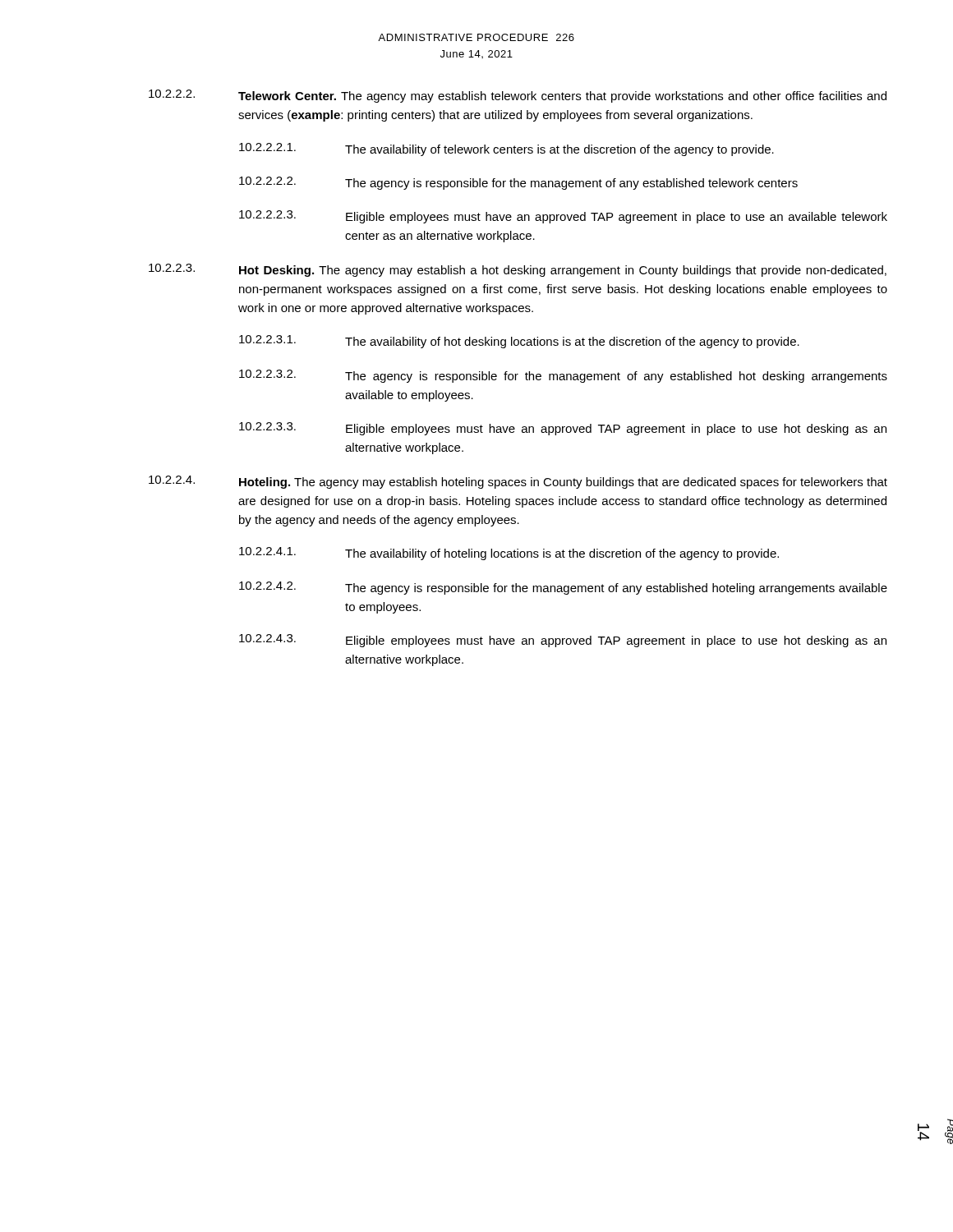Select the list item that reads "10.2.2.4. Hoteling. The agency may establish hoteling"
The height and width of the screenshot is (1232, 953).
point(518,500)
